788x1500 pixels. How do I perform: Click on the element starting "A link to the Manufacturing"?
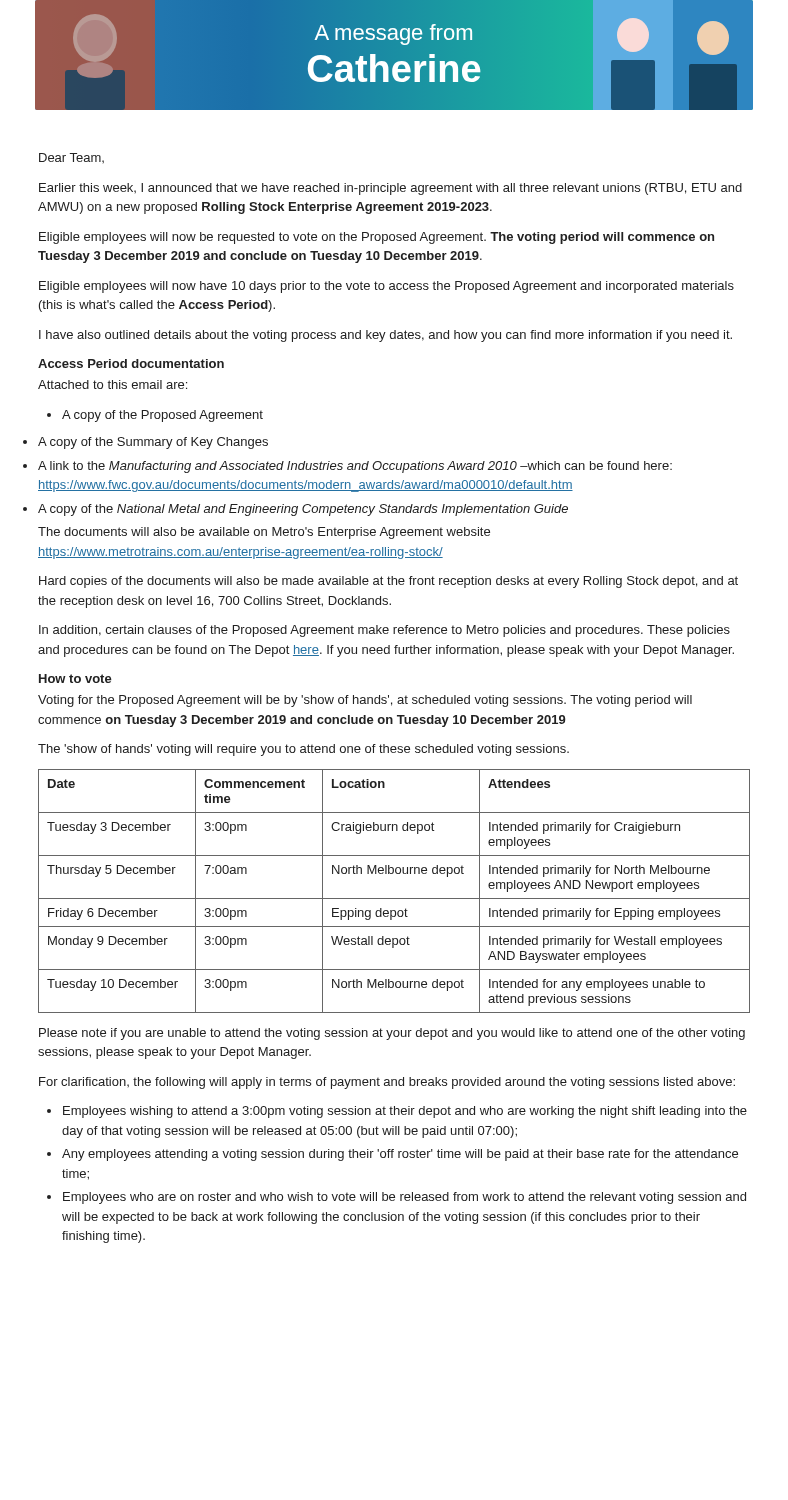pos(394,475)
